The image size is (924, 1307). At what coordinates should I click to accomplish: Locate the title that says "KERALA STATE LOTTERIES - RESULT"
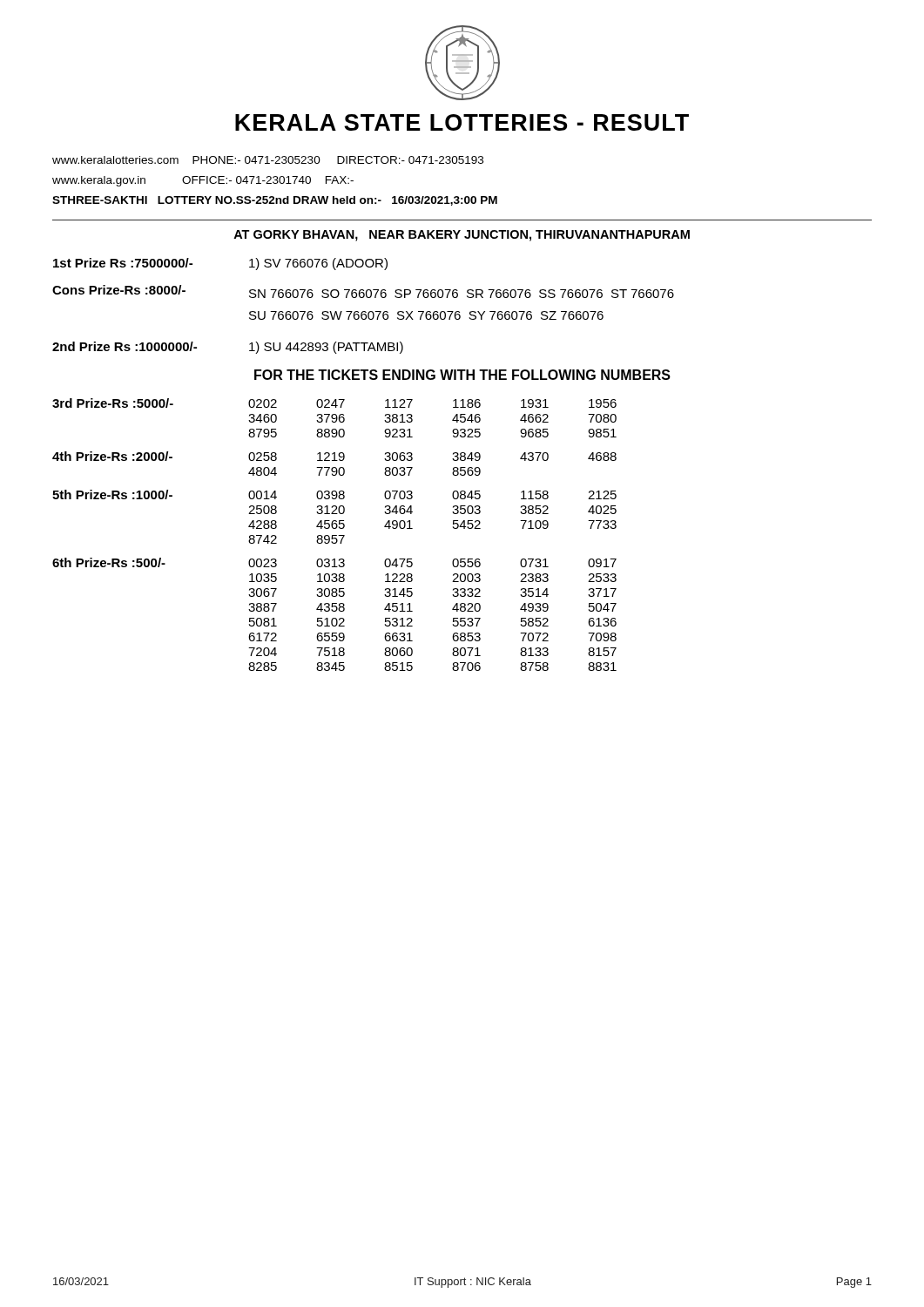pos(462,123)
